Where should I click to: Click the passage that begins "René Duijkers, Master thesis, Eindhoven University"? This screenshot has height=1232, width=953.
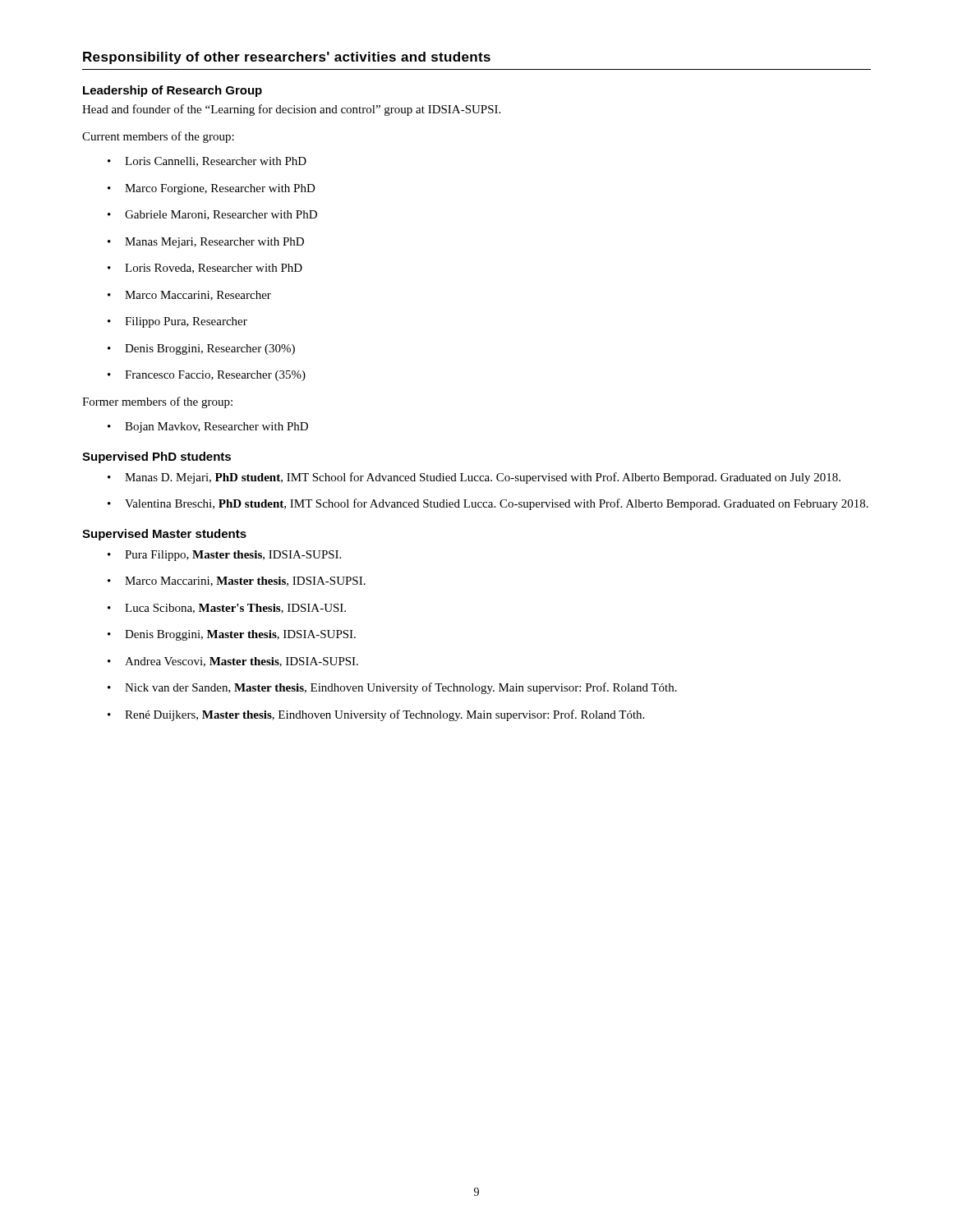385,714
